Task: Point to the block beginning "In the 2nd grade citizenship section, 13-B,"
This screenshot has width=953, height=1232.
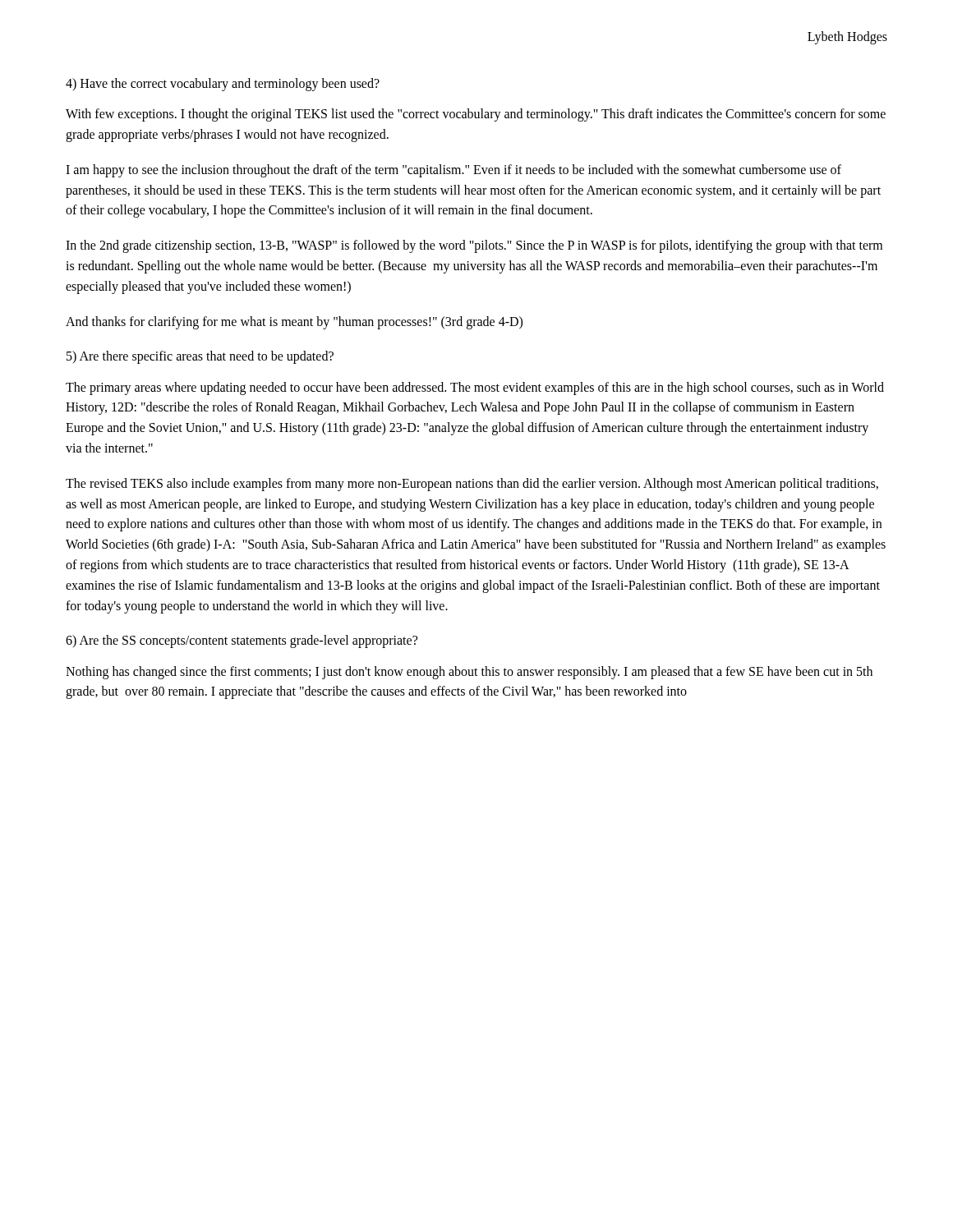Action: pyautogui.click(x=474, y=266)
